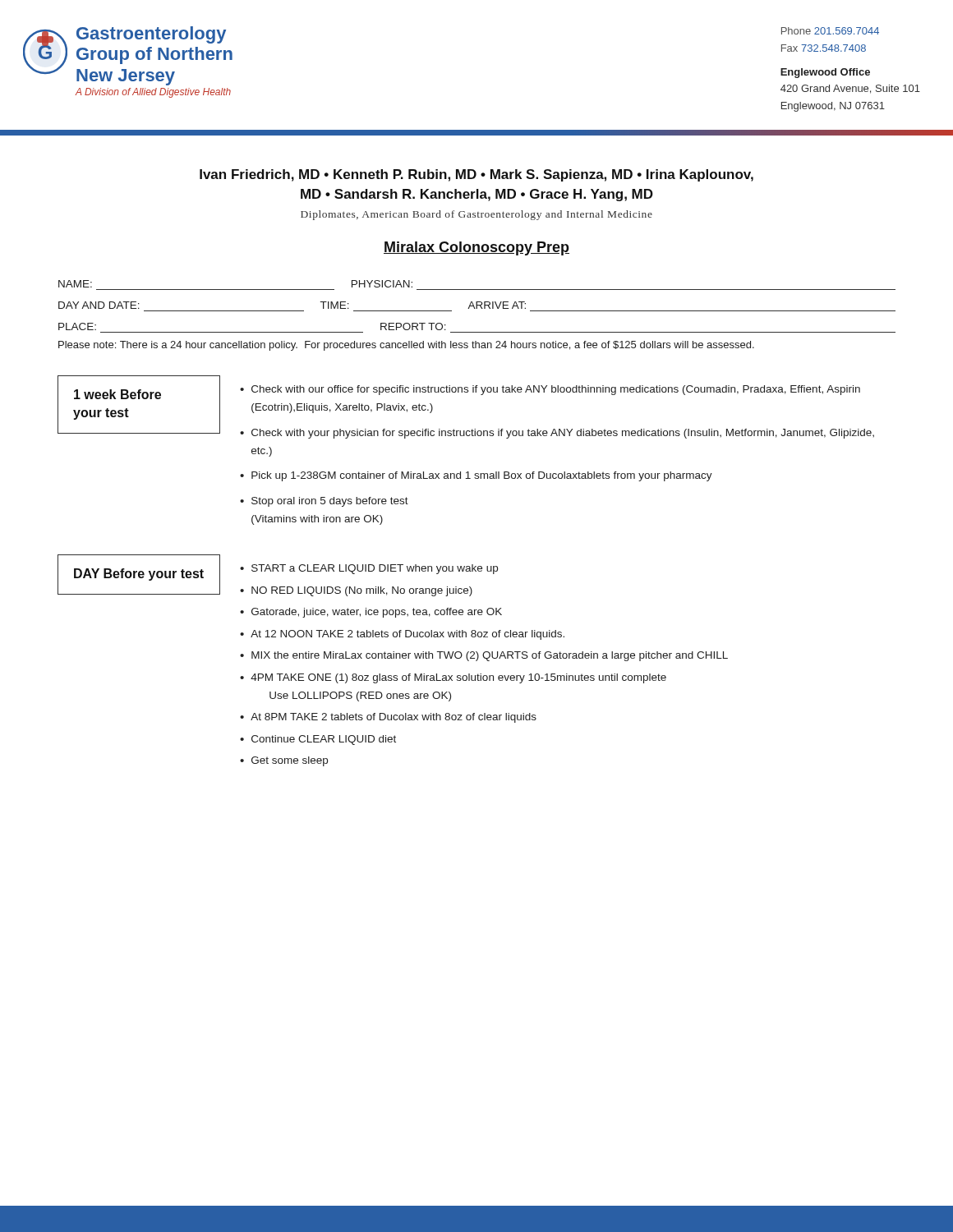The width and height of the screenshot is (953, 1232).
Task: Find the block on this page that starts "START a CLEAR LIQUID"
Action: tap(375, 569)
